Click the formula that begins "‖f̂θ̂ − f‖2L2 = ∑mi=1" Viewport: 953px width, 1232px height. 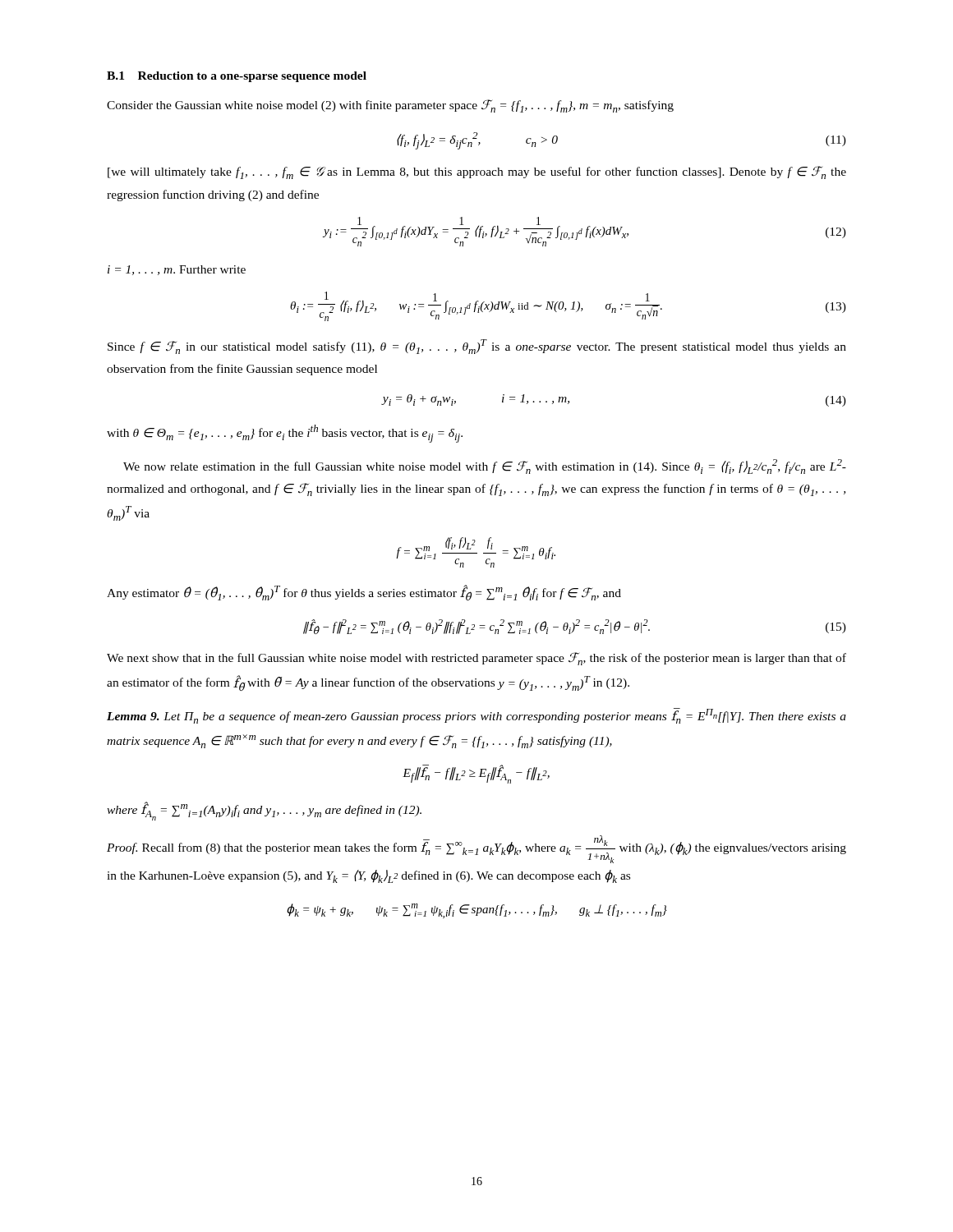574,627
